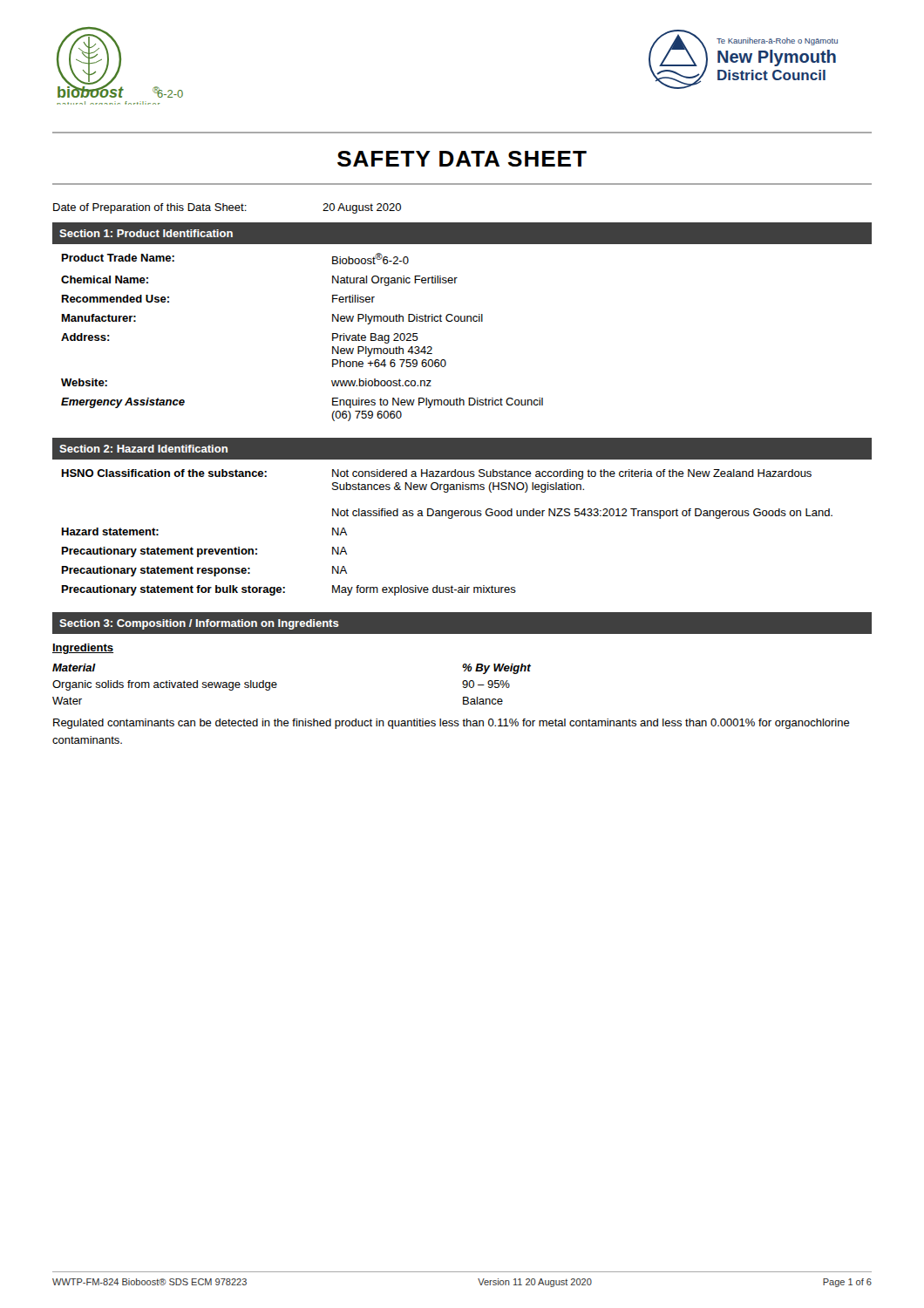Locate the region starting "Address: Private Bag 2025New Plymouth 4342Phone +64"
Image resolution: width=924 pixels, height=1308 pixels.
click(88, 338)
